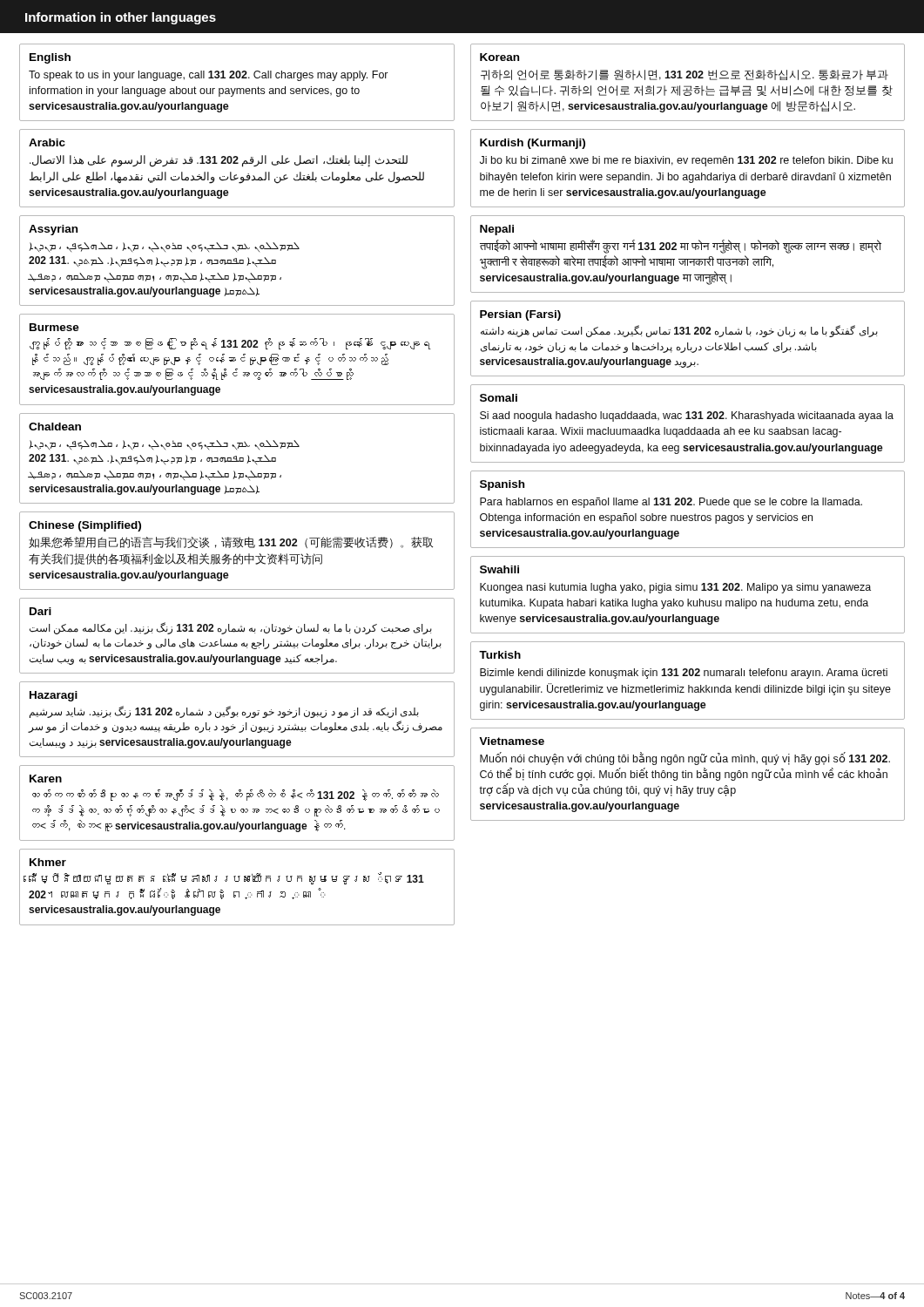Locate the text block that says "Nepali तपाईको आफ्नो भाषामा हामीसँग कुरा गर्न"
924x1307 pixels.
point(687,253)
